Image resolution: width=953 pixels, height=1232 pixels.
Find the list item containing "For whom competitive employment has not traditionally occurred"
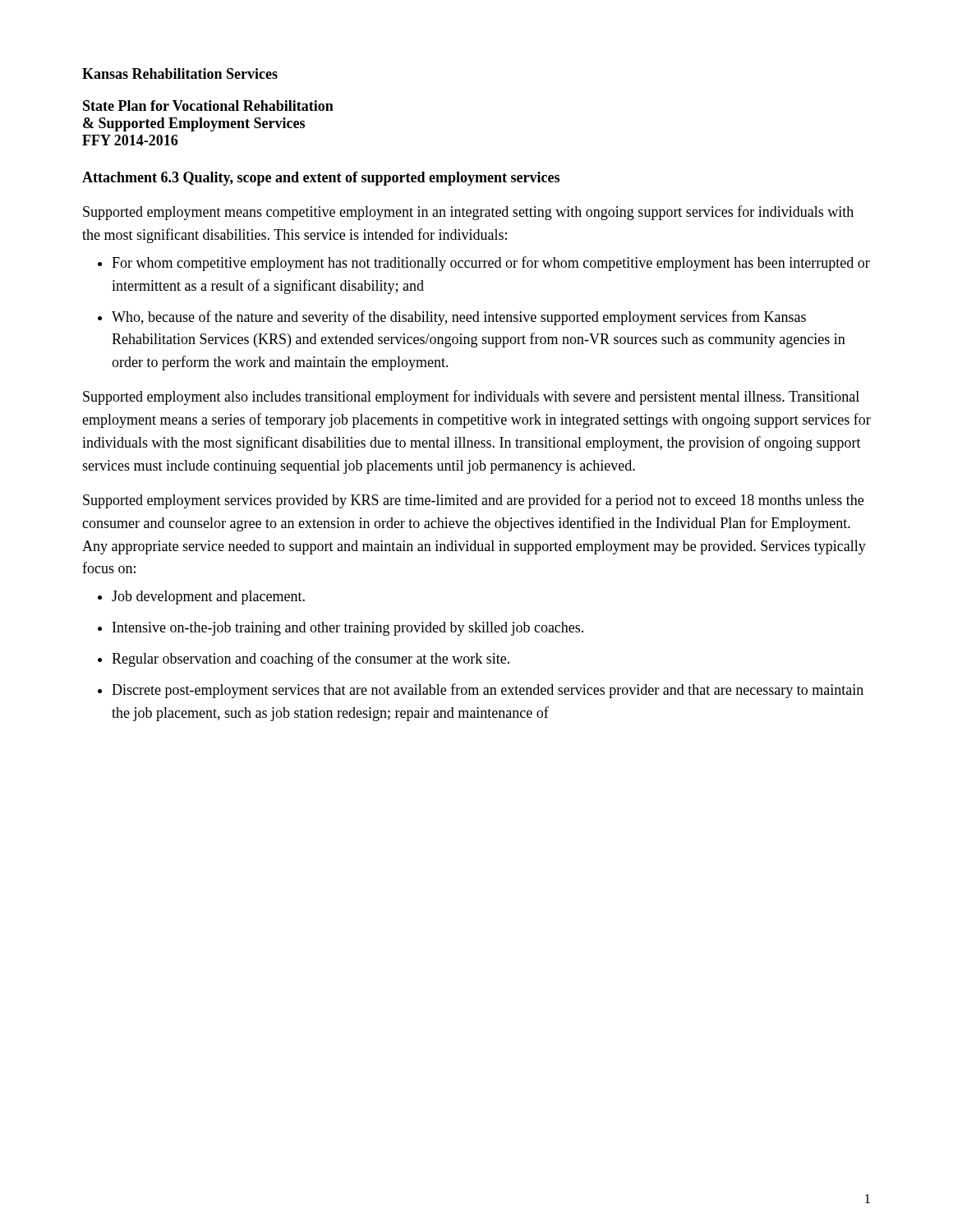(491, 274)
